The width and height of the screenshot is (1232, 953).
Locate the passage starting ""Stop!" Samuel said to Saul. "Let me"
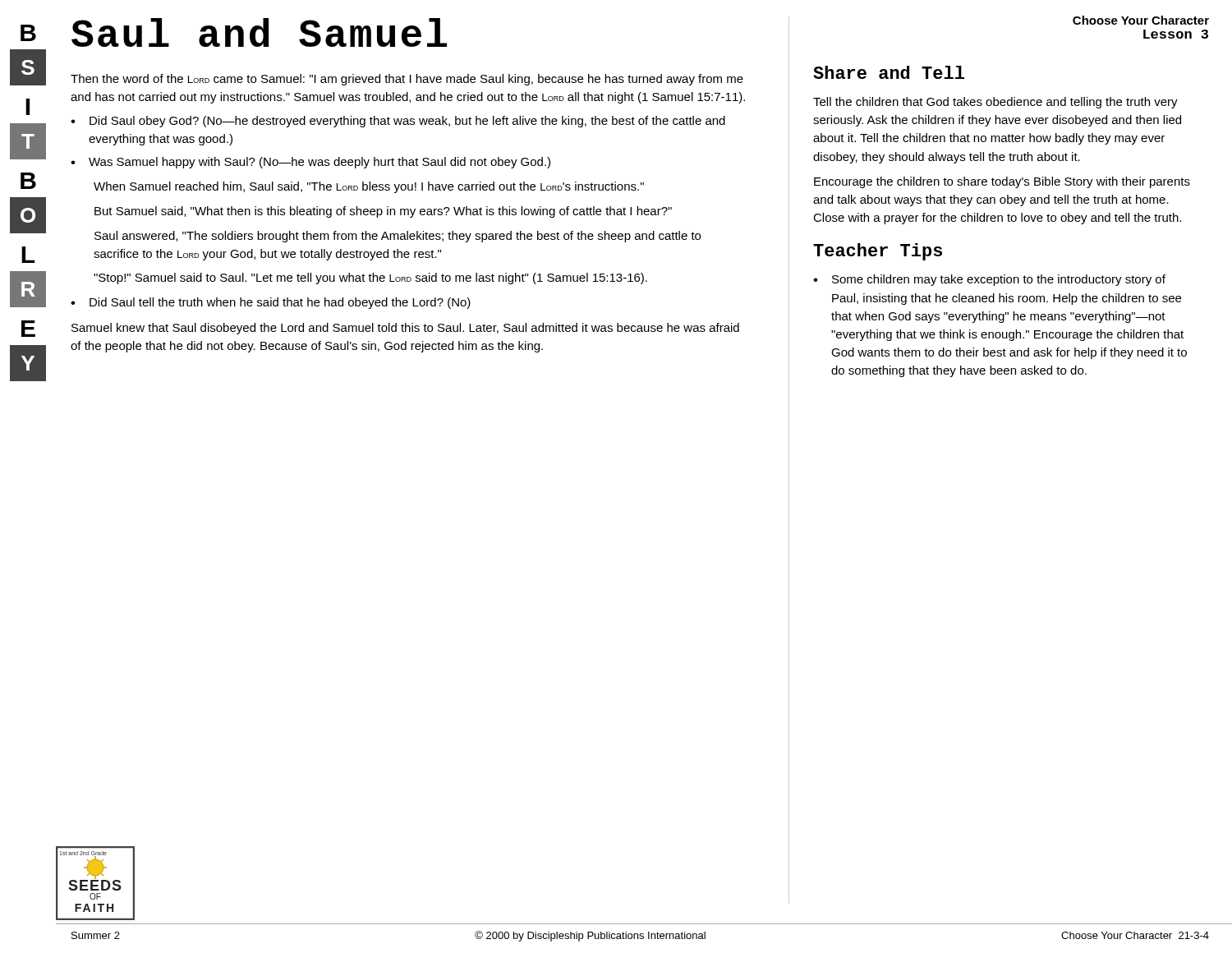[421, 278]
